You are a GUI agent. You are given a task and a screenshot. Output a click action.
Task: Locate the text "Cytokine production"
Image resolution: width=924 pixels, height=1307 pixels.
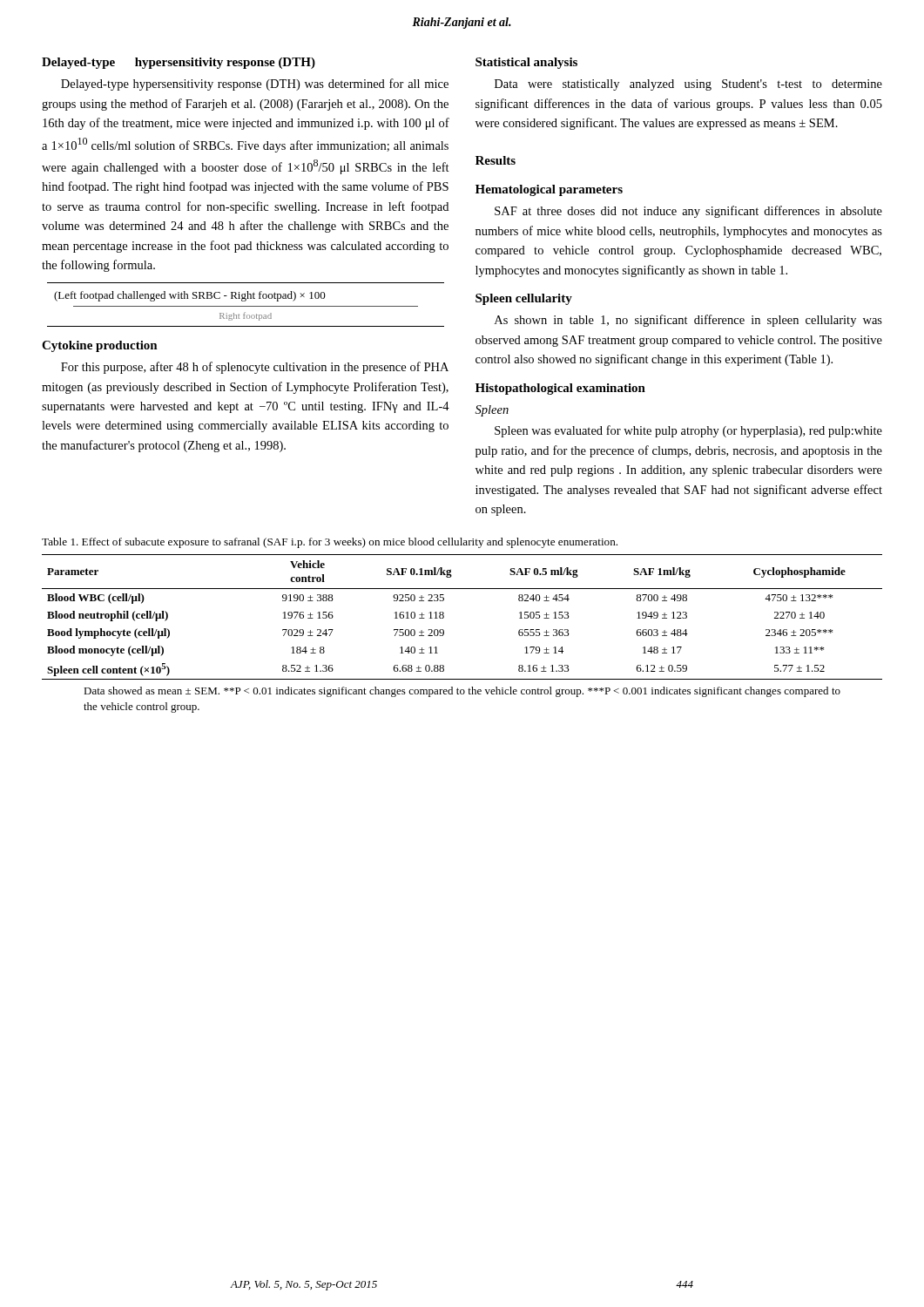[x=100, y=345]
